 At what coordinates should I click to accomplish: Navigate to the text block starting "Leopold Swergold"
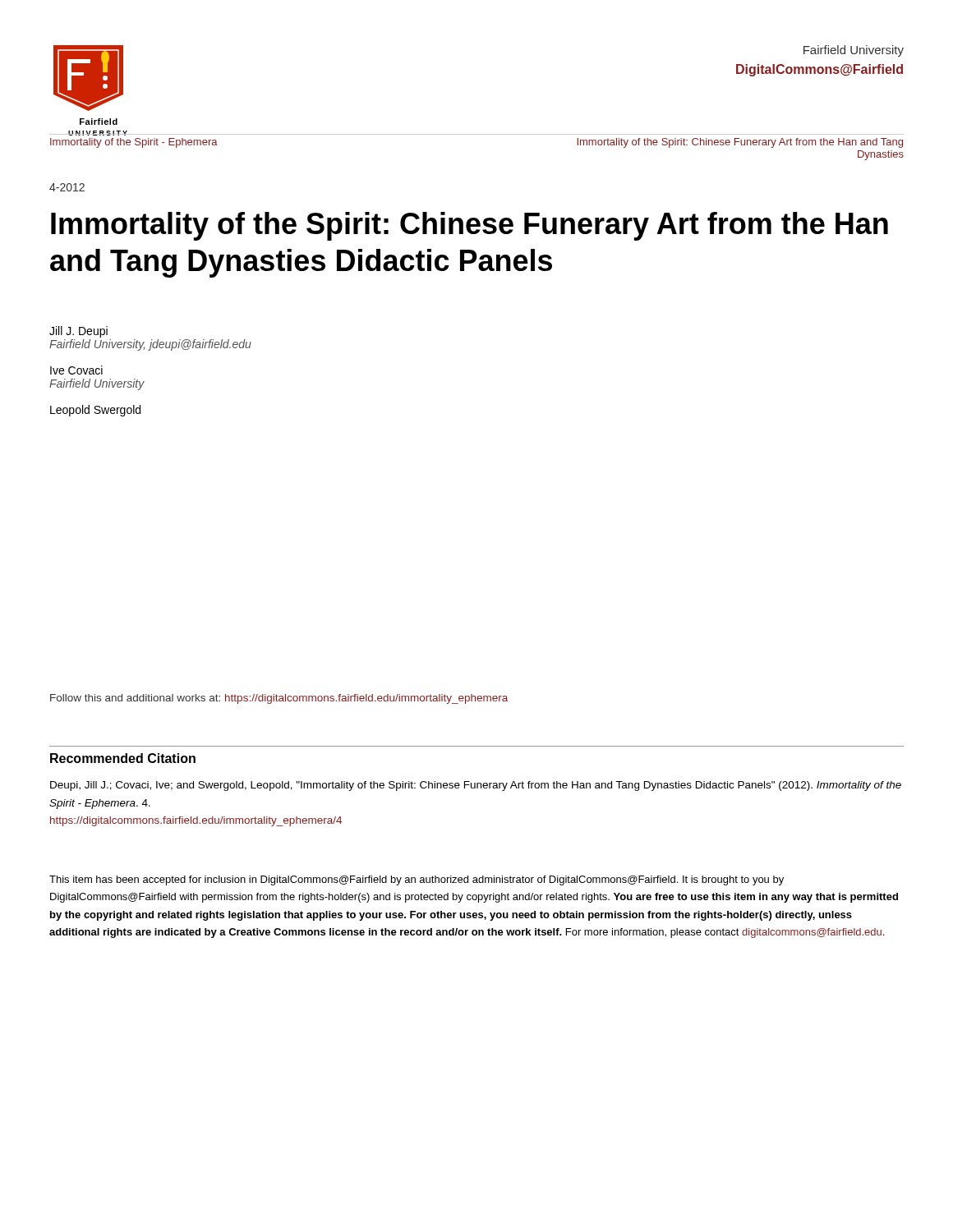(150, 410)
